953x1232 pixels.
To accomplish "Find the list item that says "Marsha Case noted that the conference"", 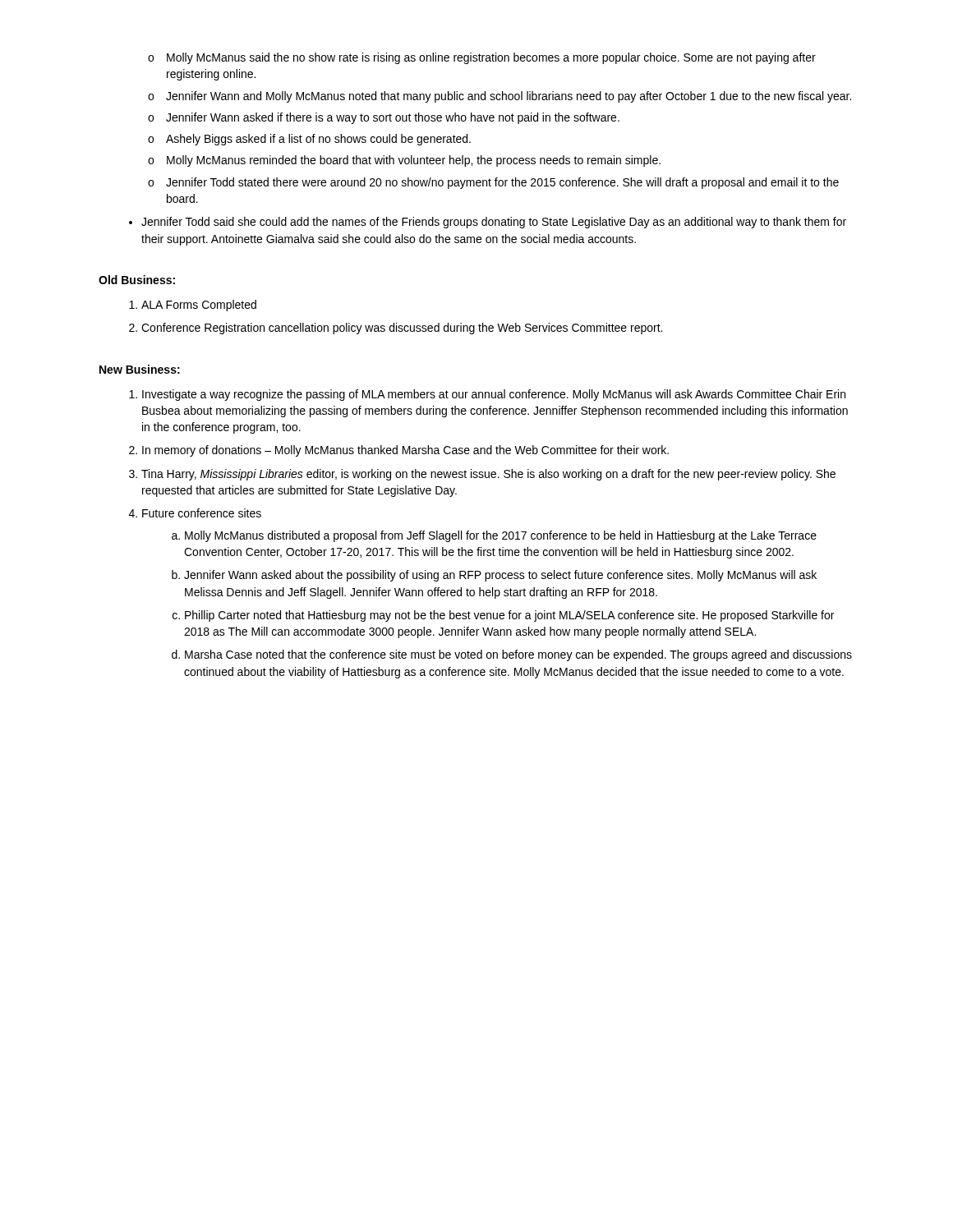I will (519, 663).
